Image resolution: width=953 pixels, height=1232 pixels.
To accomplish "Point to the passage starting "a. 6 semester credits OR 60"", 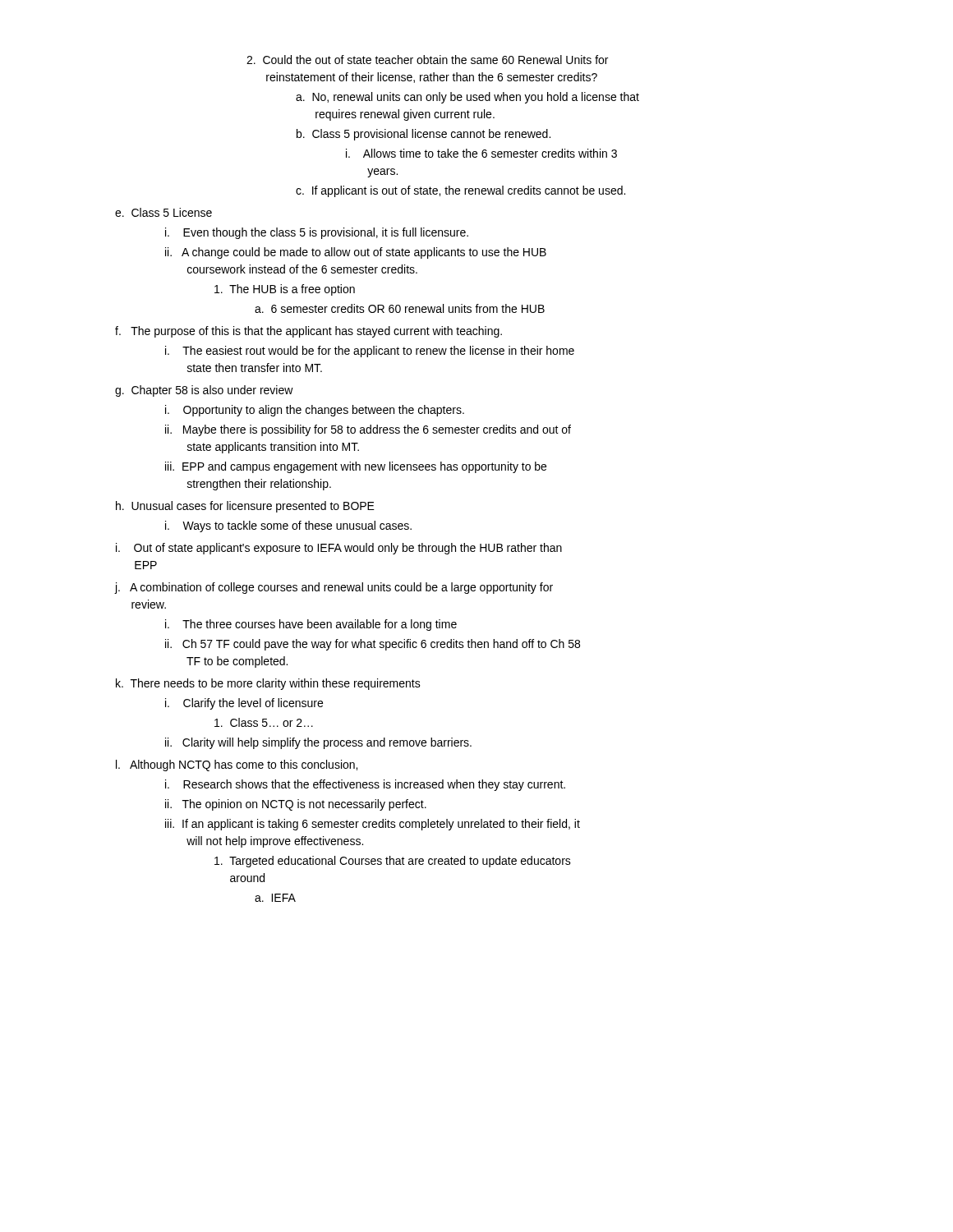I will click(400, 309).
